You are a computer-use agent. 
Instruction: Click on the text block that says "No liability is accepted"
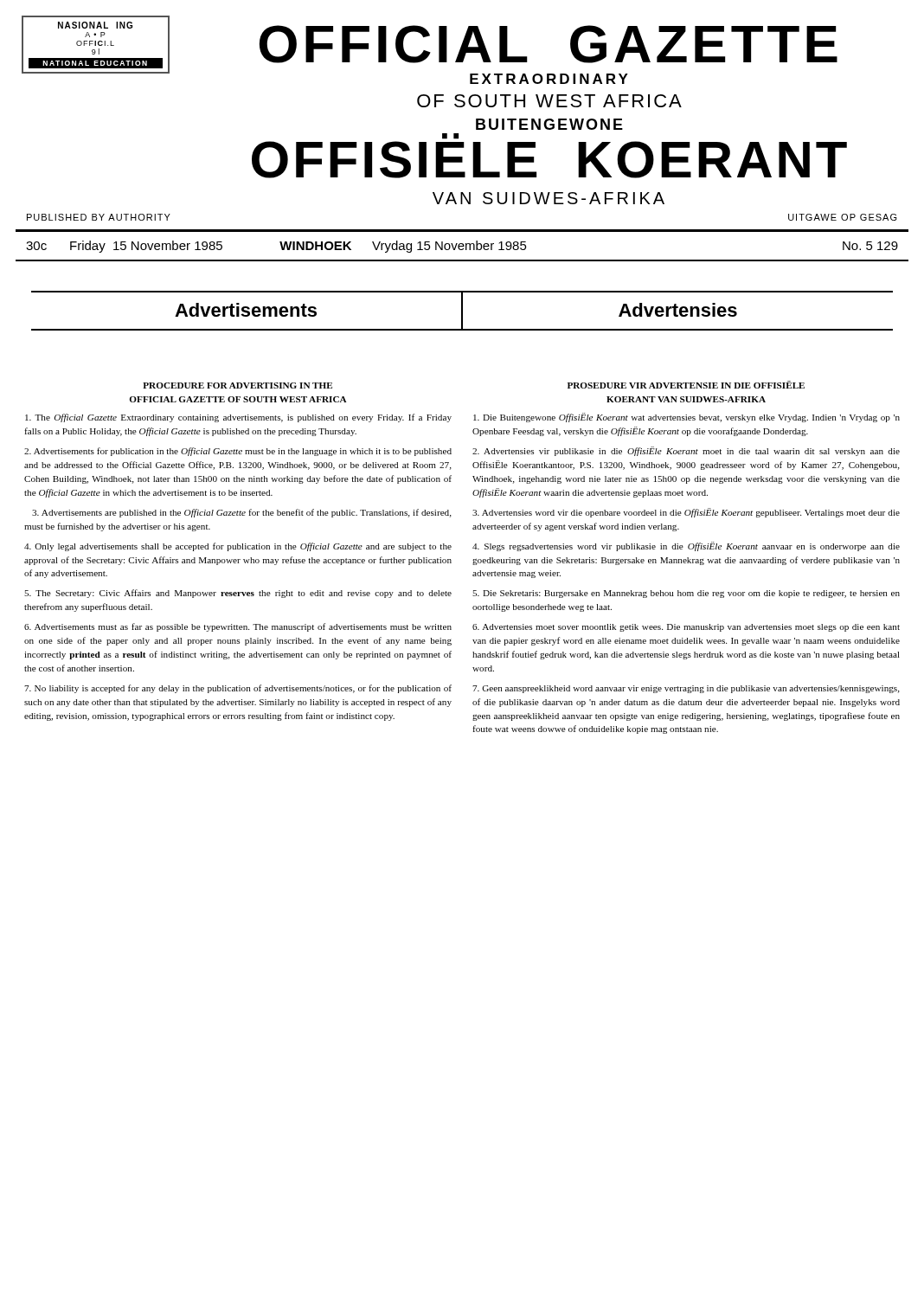coord(238,701)
